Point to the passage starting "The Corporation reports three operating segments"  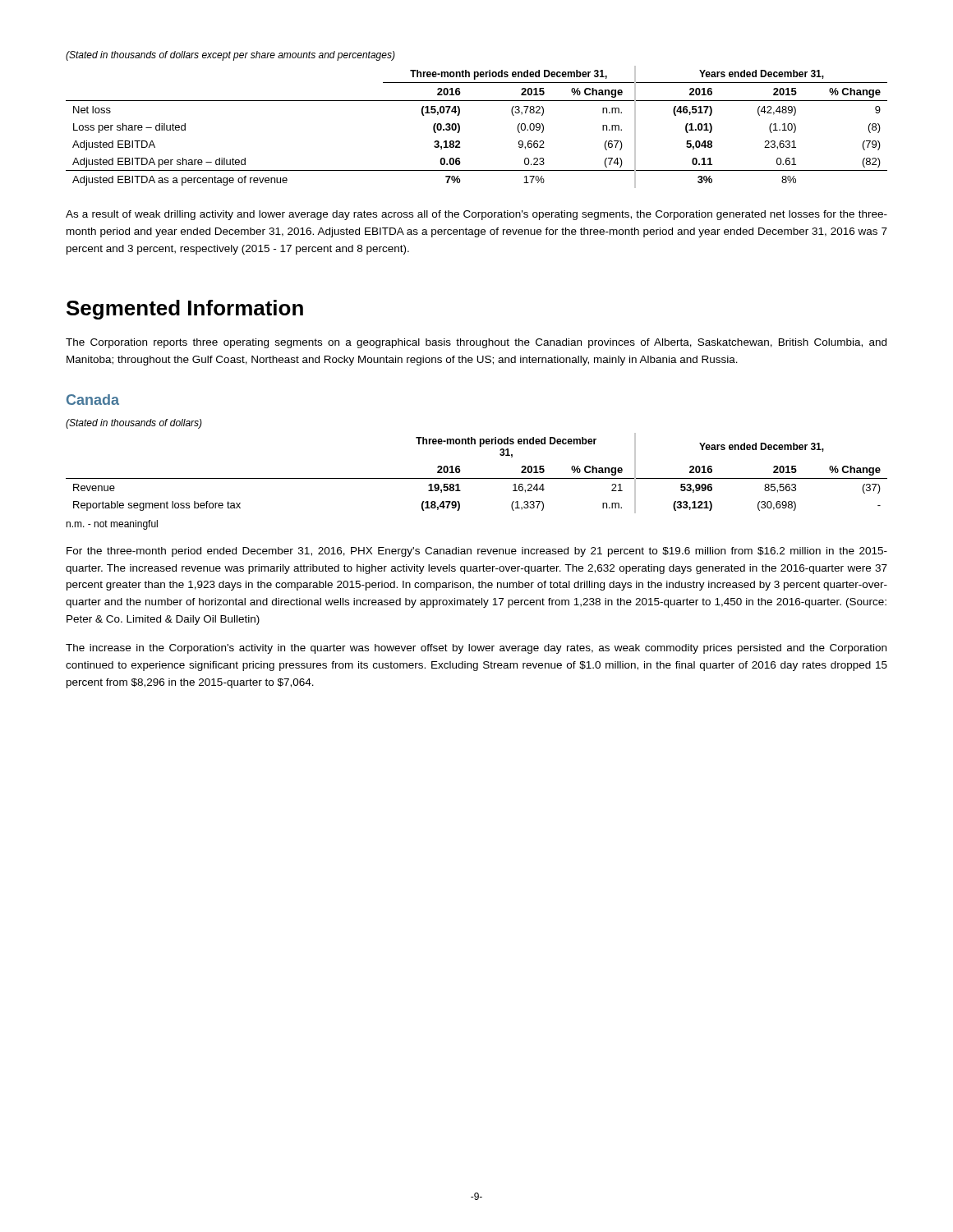(x=476, y=351)
